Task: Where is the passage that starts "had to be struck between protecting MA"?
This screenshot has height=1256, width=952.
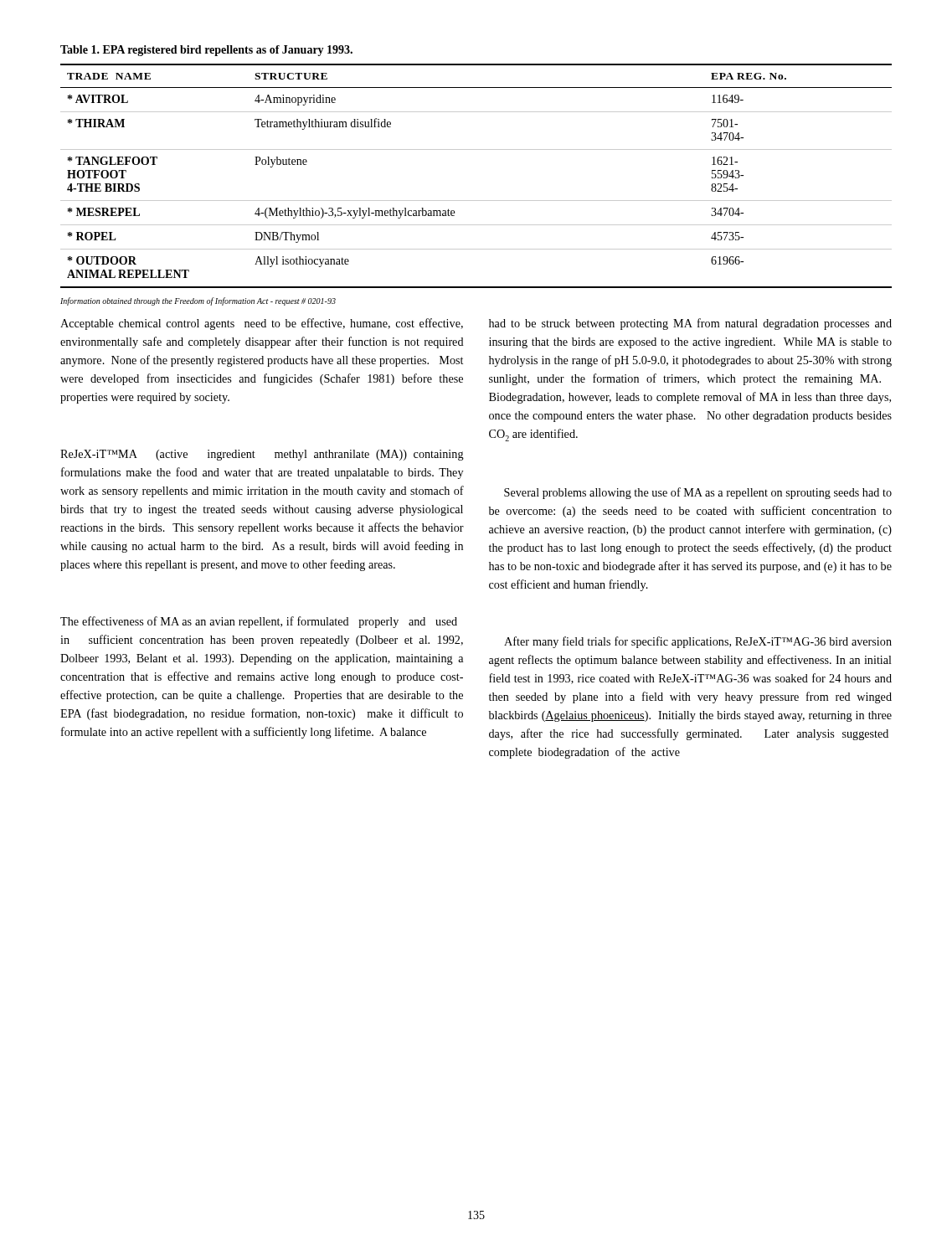Action: [690, 538]
